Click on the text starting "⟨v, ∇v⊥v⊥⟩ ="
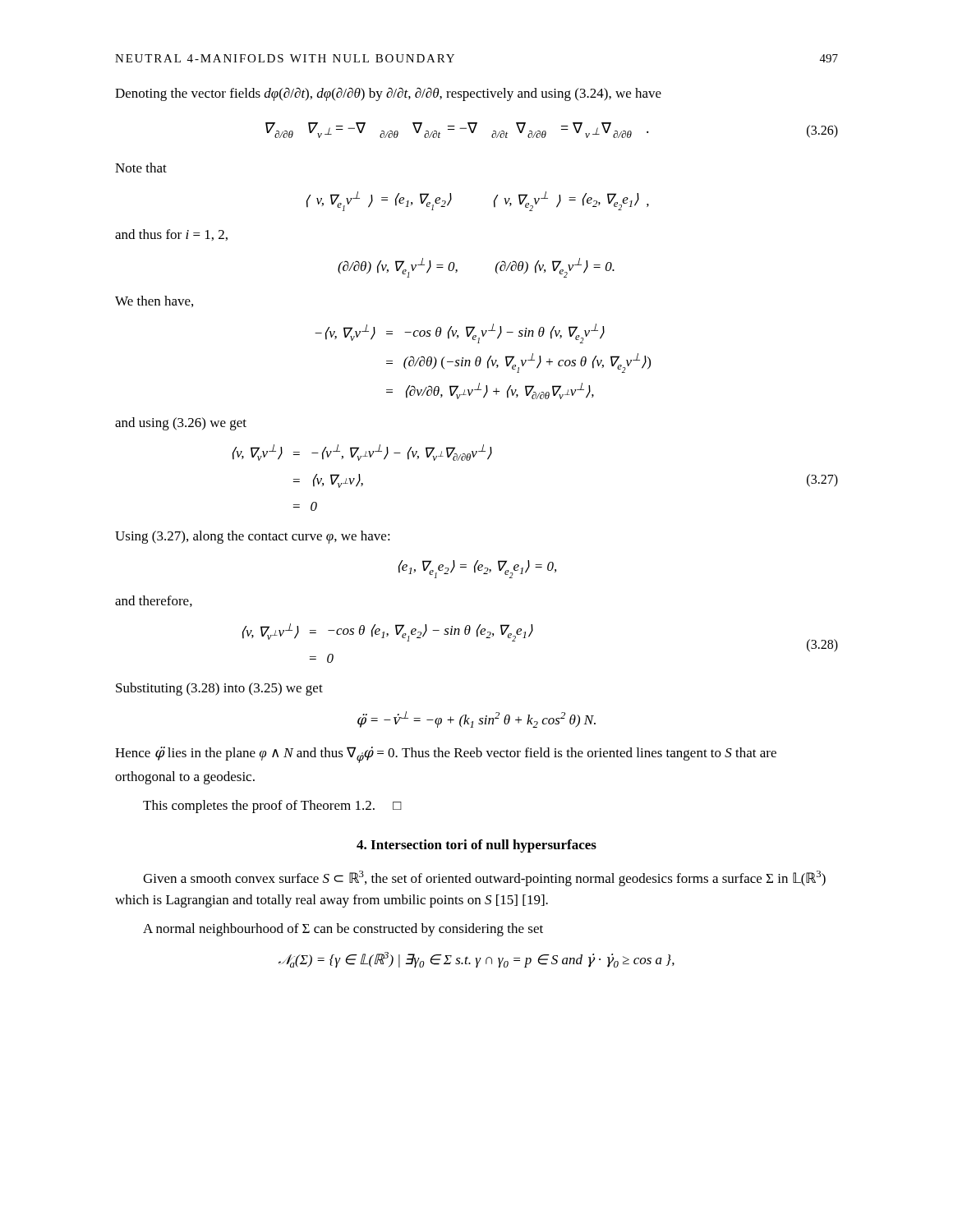 click(x=476, y=645)
